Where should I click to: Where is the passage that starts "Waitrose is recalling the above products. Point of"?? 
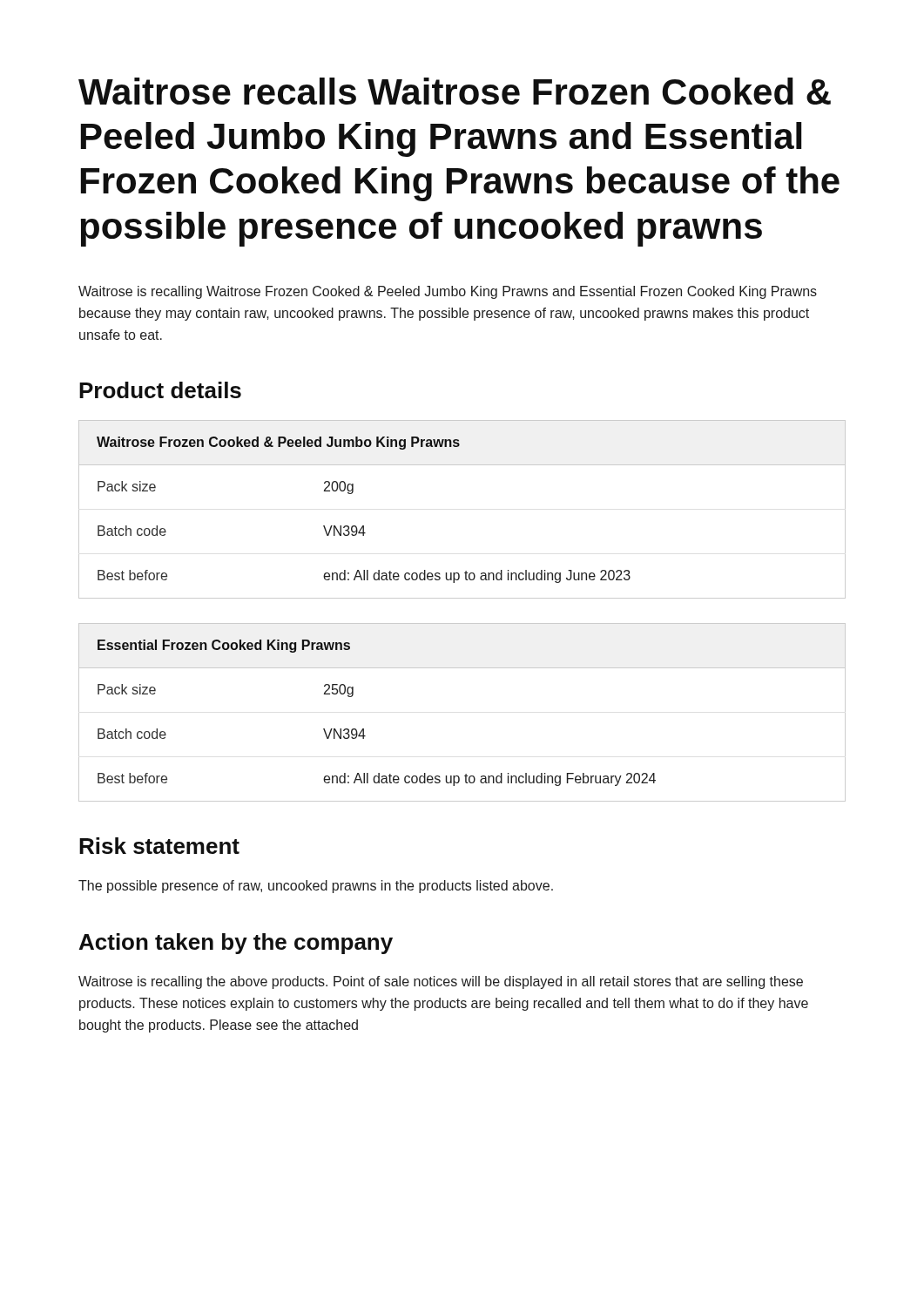pos(443,1003)
